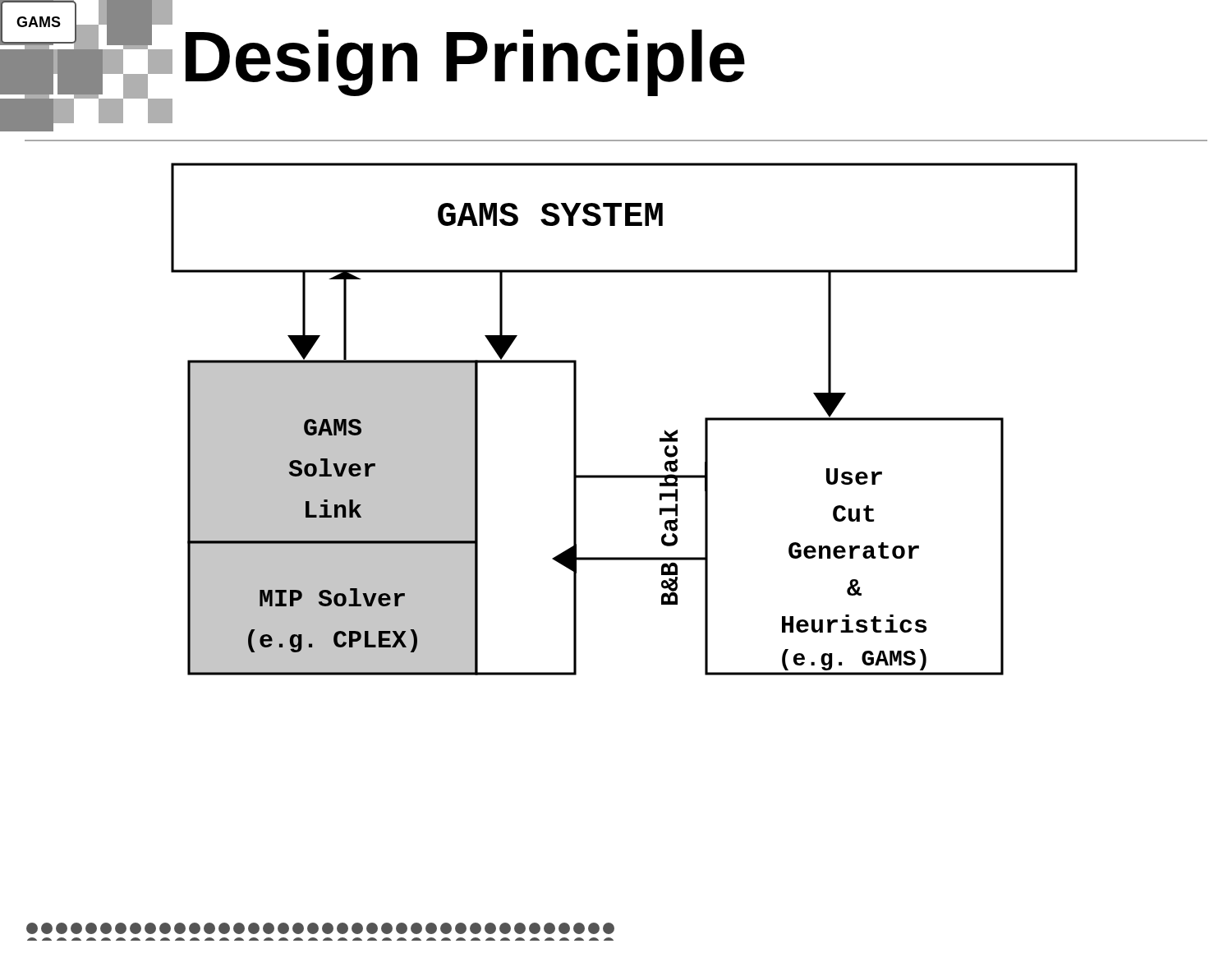Viewport: 1232px width, 953px height.
Task: Locate the logo
Action: pyautogui.click(x=86, y=66)
